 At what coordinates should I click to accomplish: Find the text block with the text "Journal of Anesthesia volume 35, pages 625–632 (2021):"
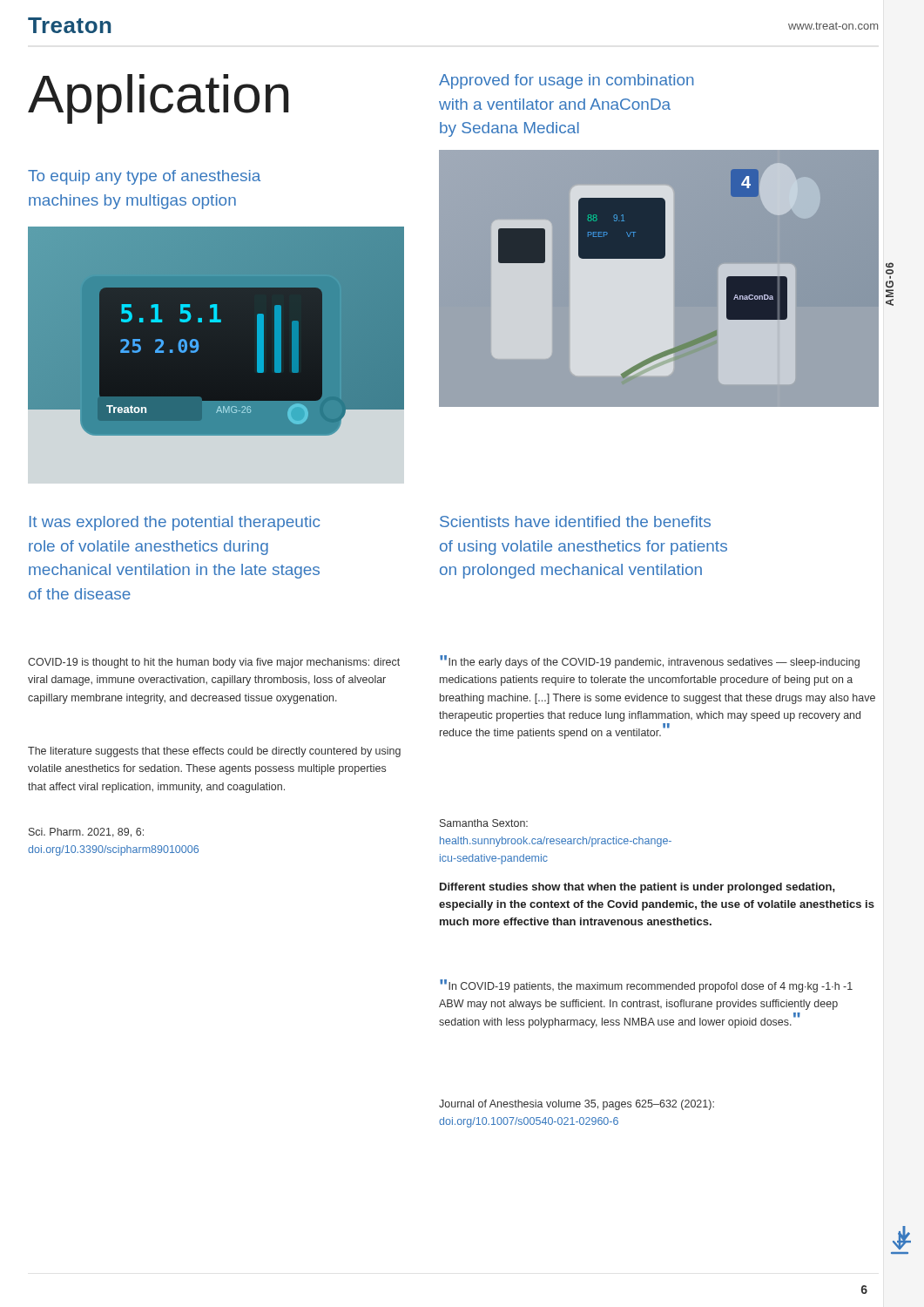pos(577,1113)
